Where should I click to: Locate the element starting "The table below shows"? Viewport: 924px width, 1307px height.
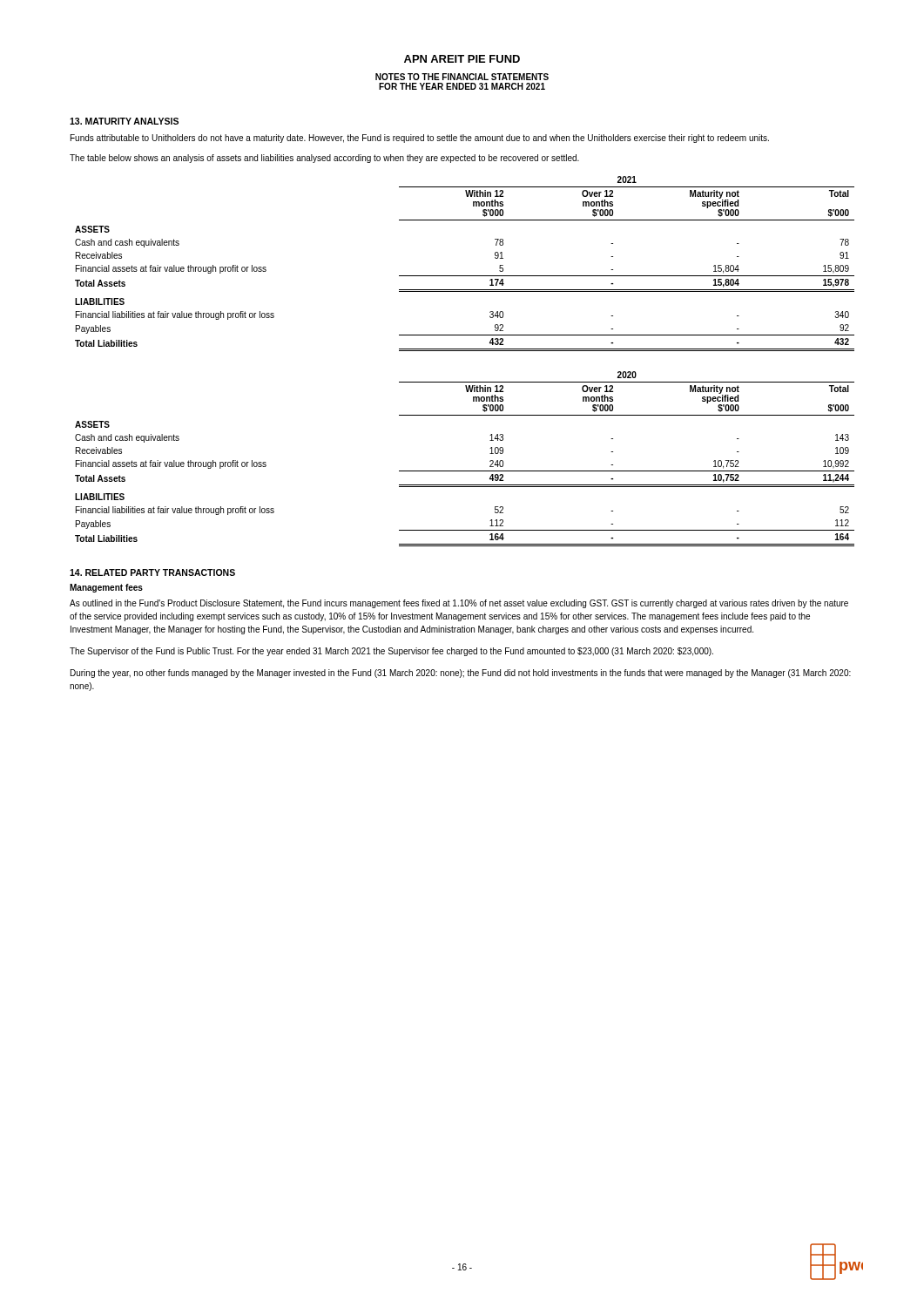325,158
